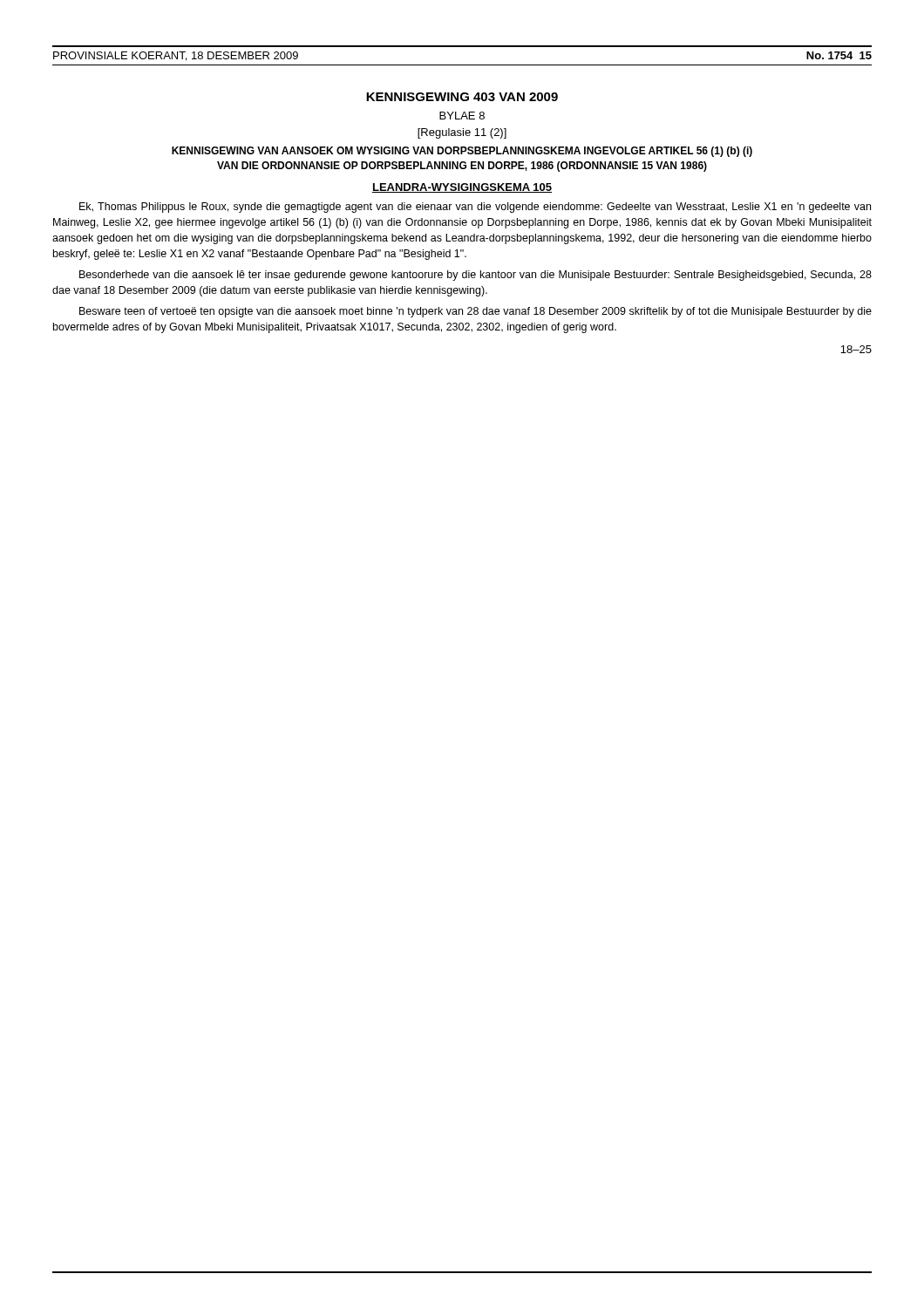Locate the text "KENNISGEWING 403 VAN 2009"
The height and width of the screenshot is (1308, 924).
[x=462, y=96]
